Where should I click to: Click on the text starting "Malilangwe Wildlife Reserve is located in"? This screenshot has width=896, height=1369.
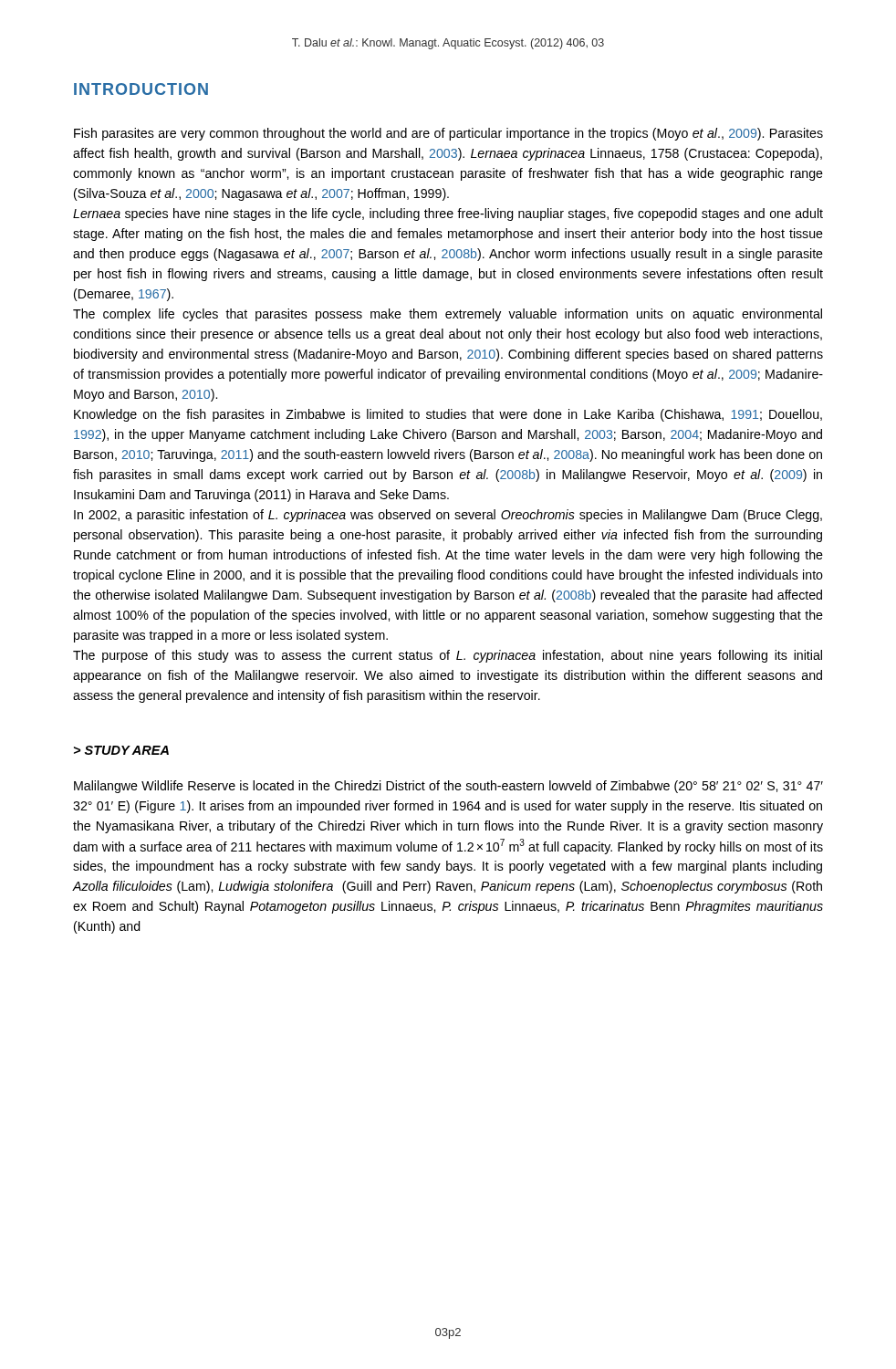pos(448,856)
